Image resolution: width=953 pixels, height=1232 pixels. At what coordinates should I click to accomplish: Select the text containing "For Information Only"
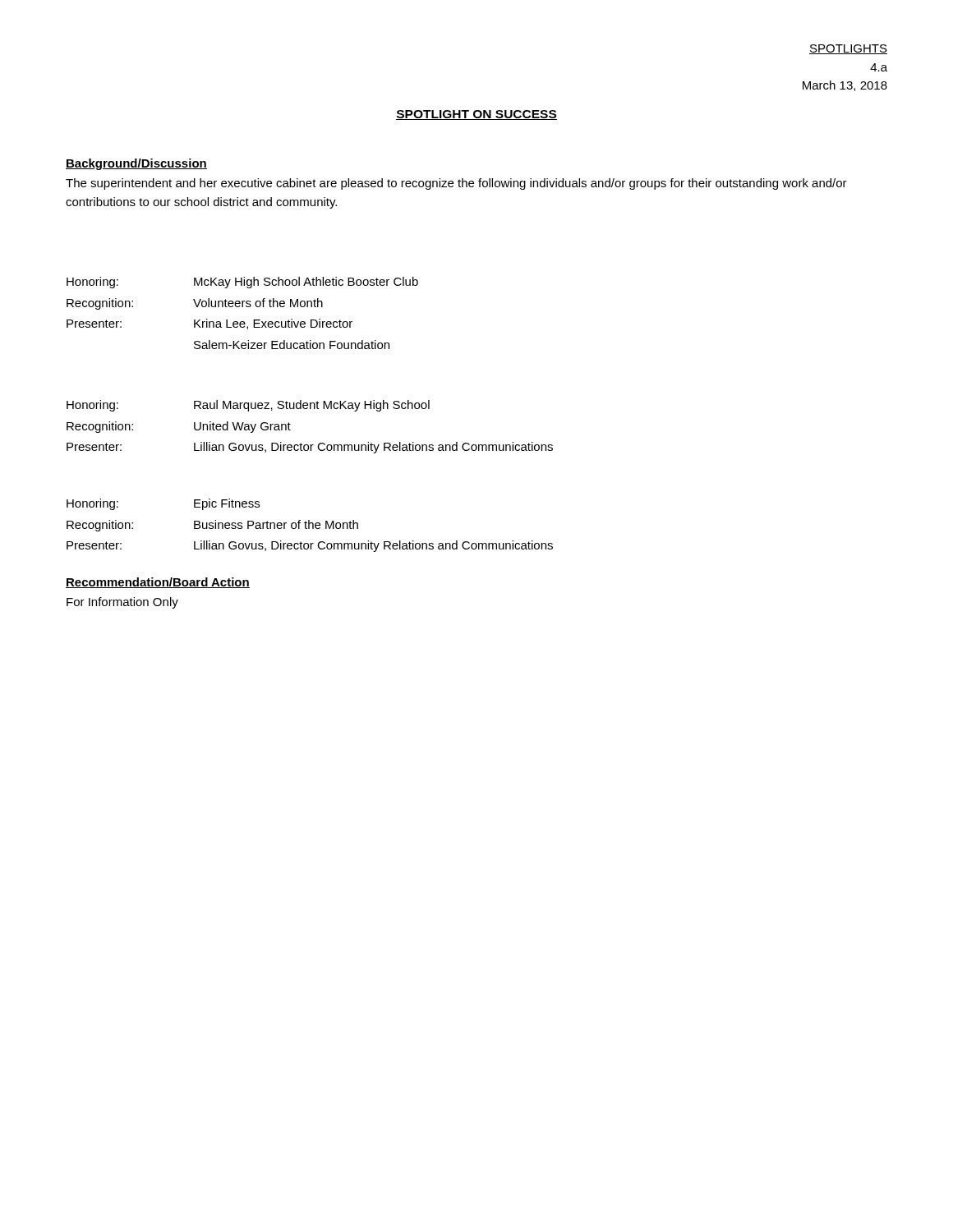(122, 602)
